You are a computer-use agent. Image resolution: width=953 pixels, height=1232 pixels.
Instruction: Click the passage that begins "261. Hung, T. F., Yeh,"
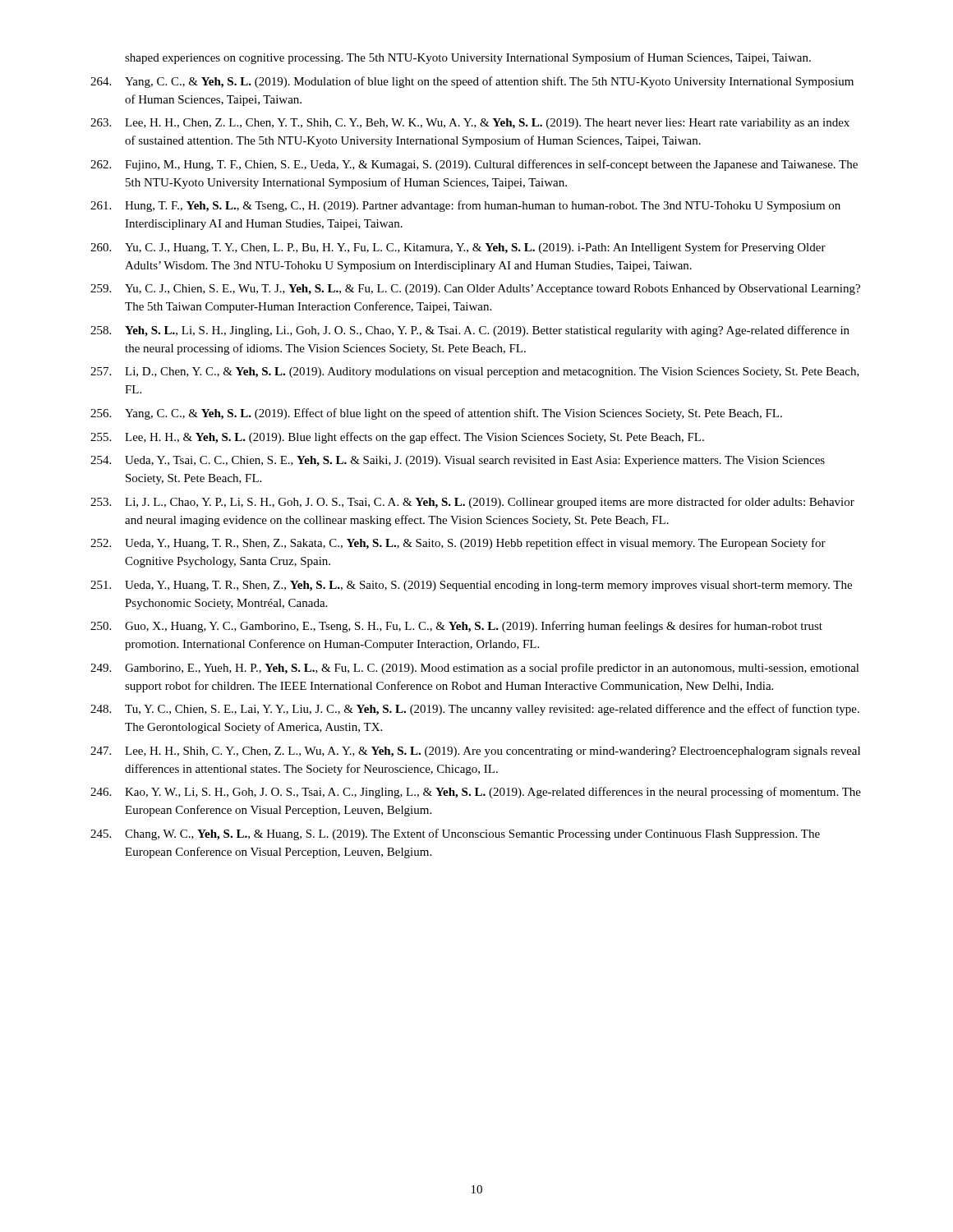(476, 215)
